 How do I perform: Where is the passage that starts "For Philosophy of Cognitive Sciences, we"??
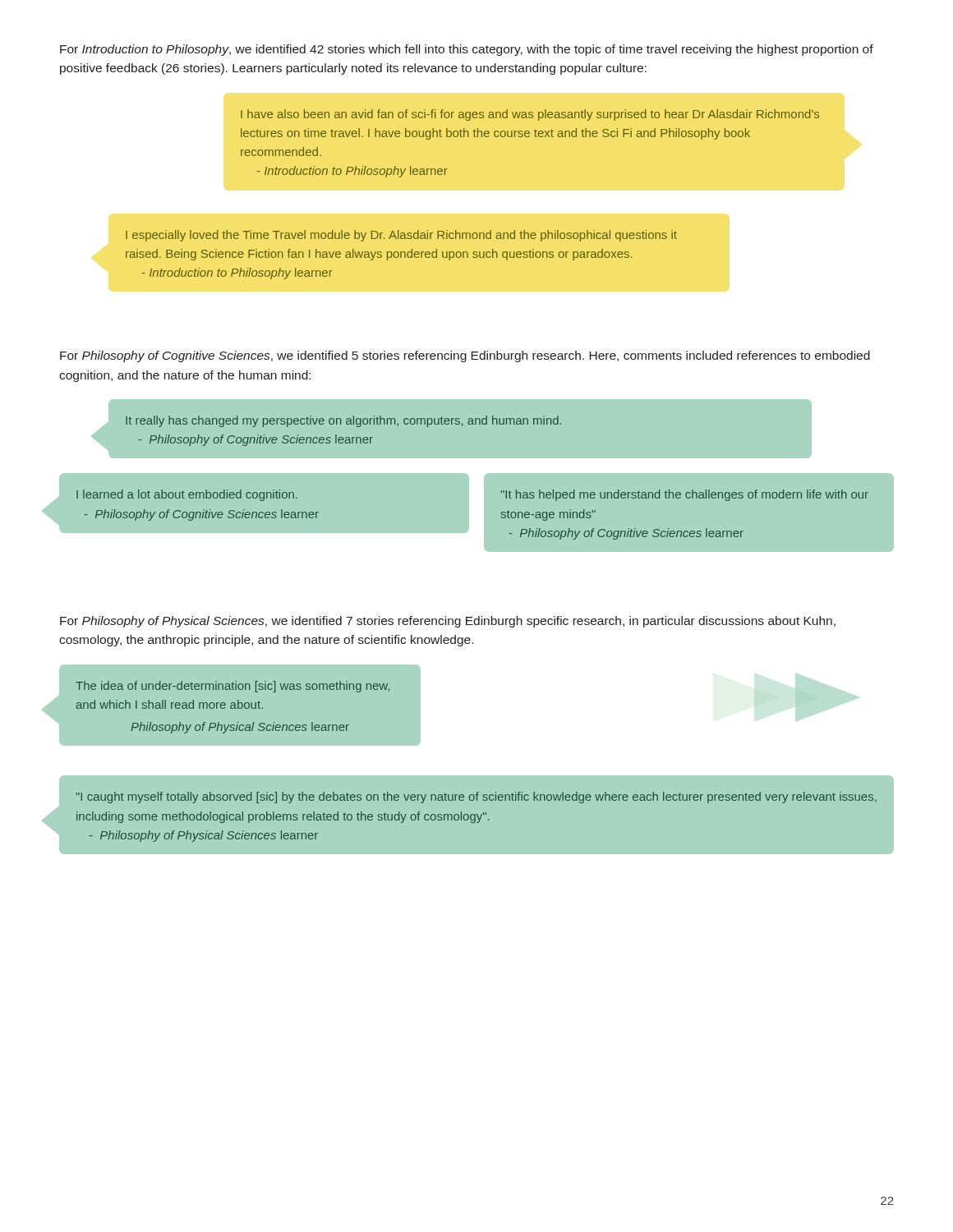click(x=465, y=365)
